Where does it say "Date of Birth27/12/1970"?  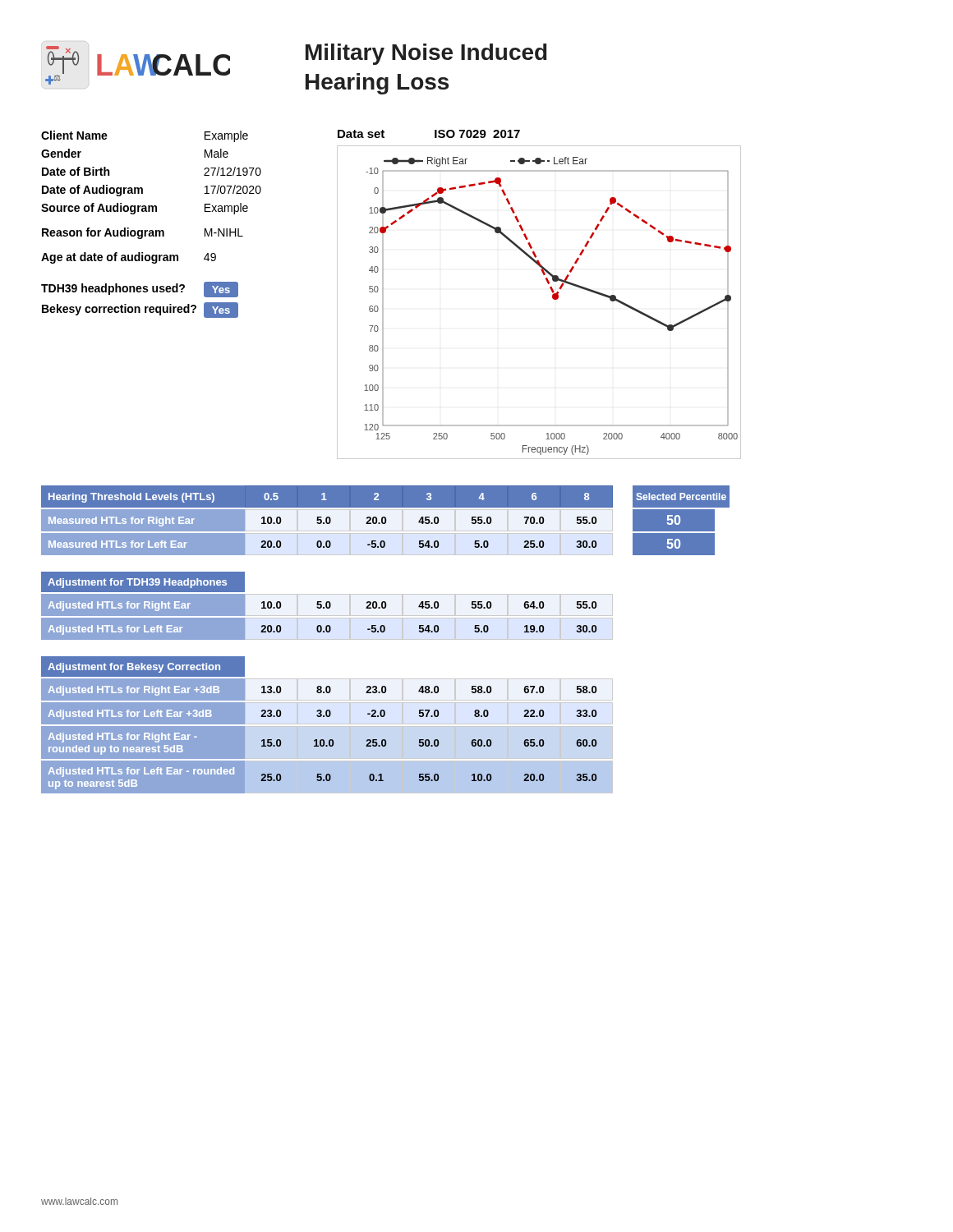click(75, 171)
